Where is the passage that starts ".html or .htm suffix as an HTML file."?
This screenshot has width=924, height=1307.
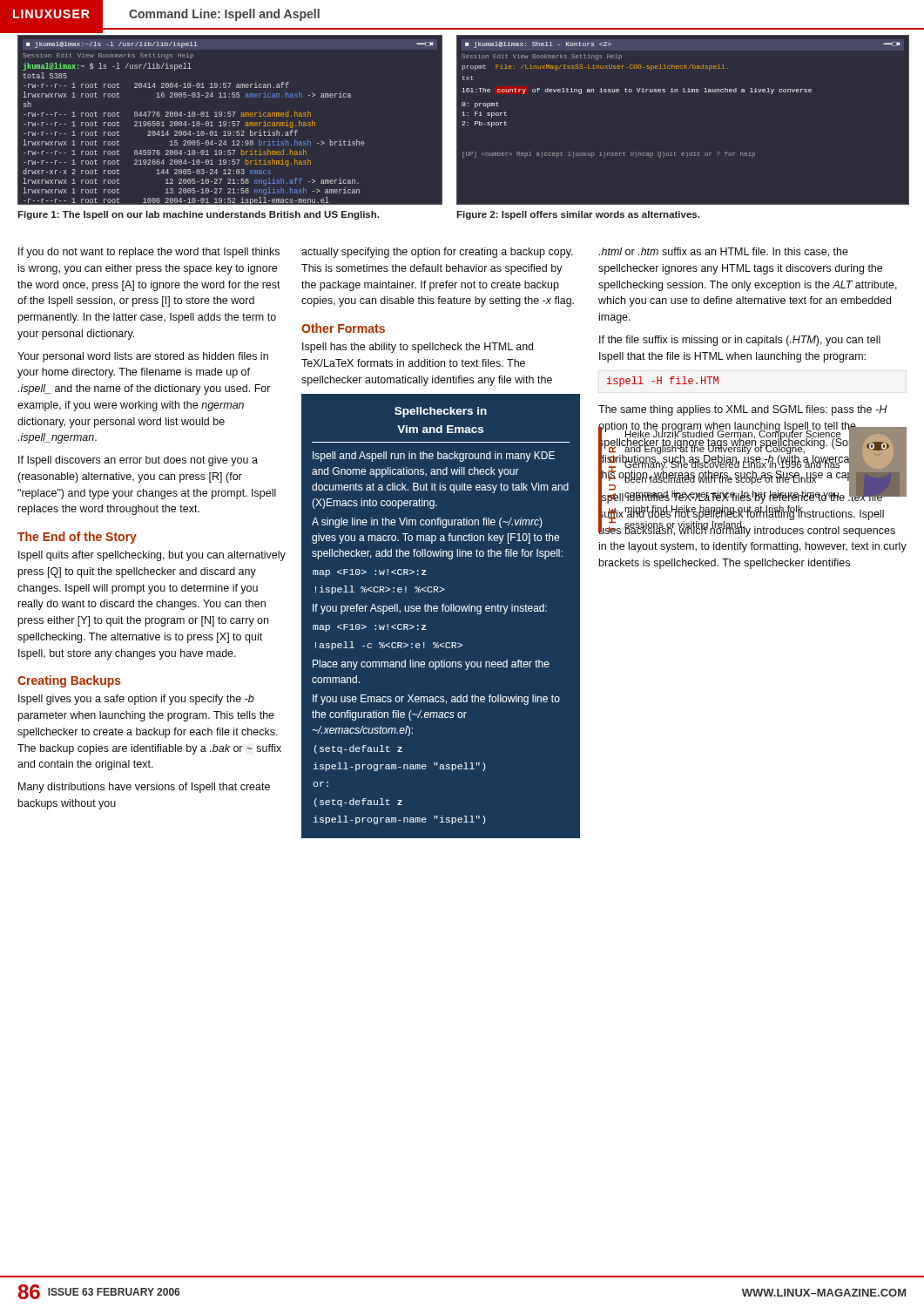pyautogui.click(x=748, y=284)
